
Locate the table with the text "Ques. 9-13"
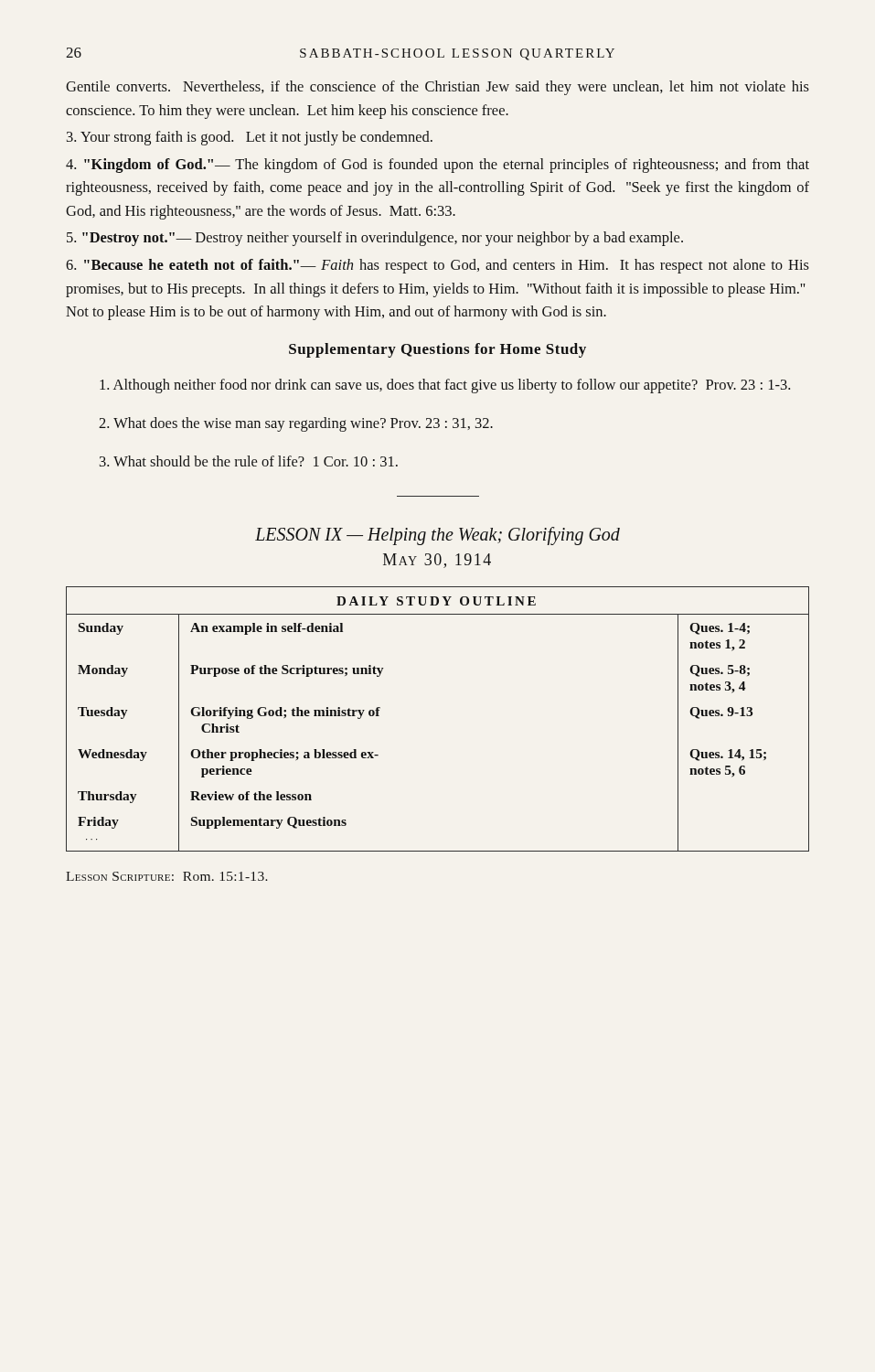(438, 719)
